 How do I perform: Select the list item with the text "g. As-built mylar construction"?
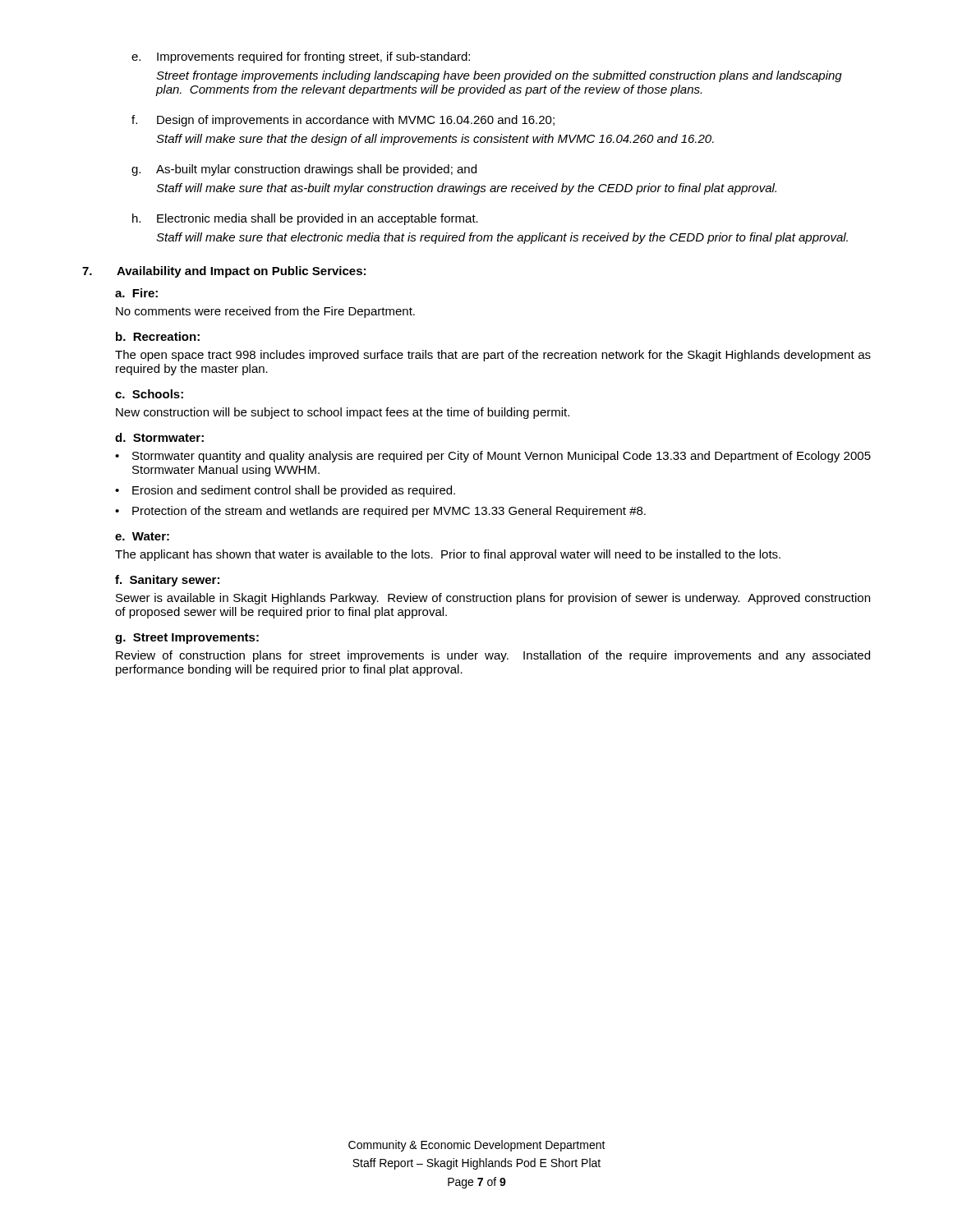tap(501, 181)
